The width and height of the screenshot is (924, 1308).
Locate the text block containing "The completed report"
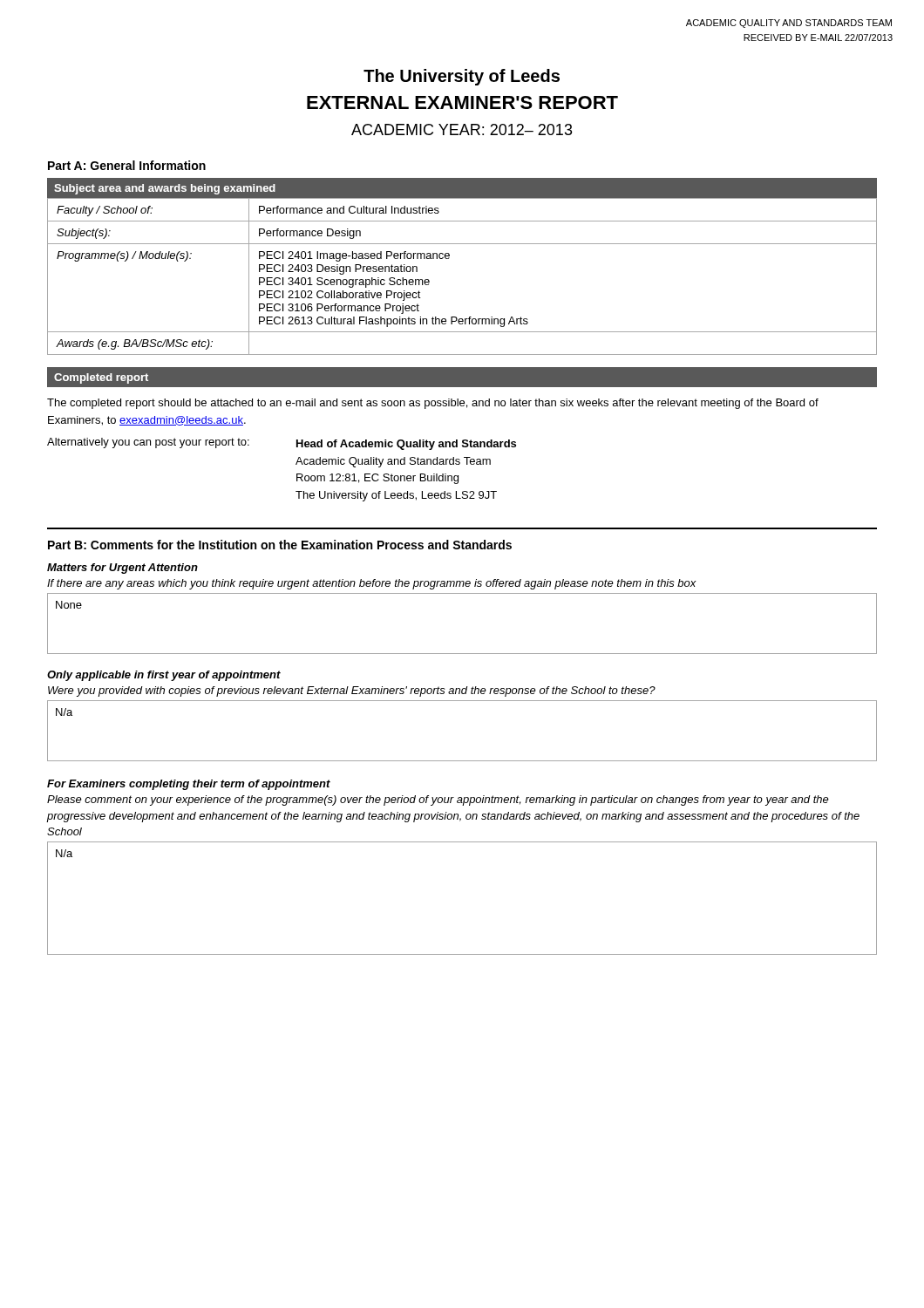[x=433, y=411]
